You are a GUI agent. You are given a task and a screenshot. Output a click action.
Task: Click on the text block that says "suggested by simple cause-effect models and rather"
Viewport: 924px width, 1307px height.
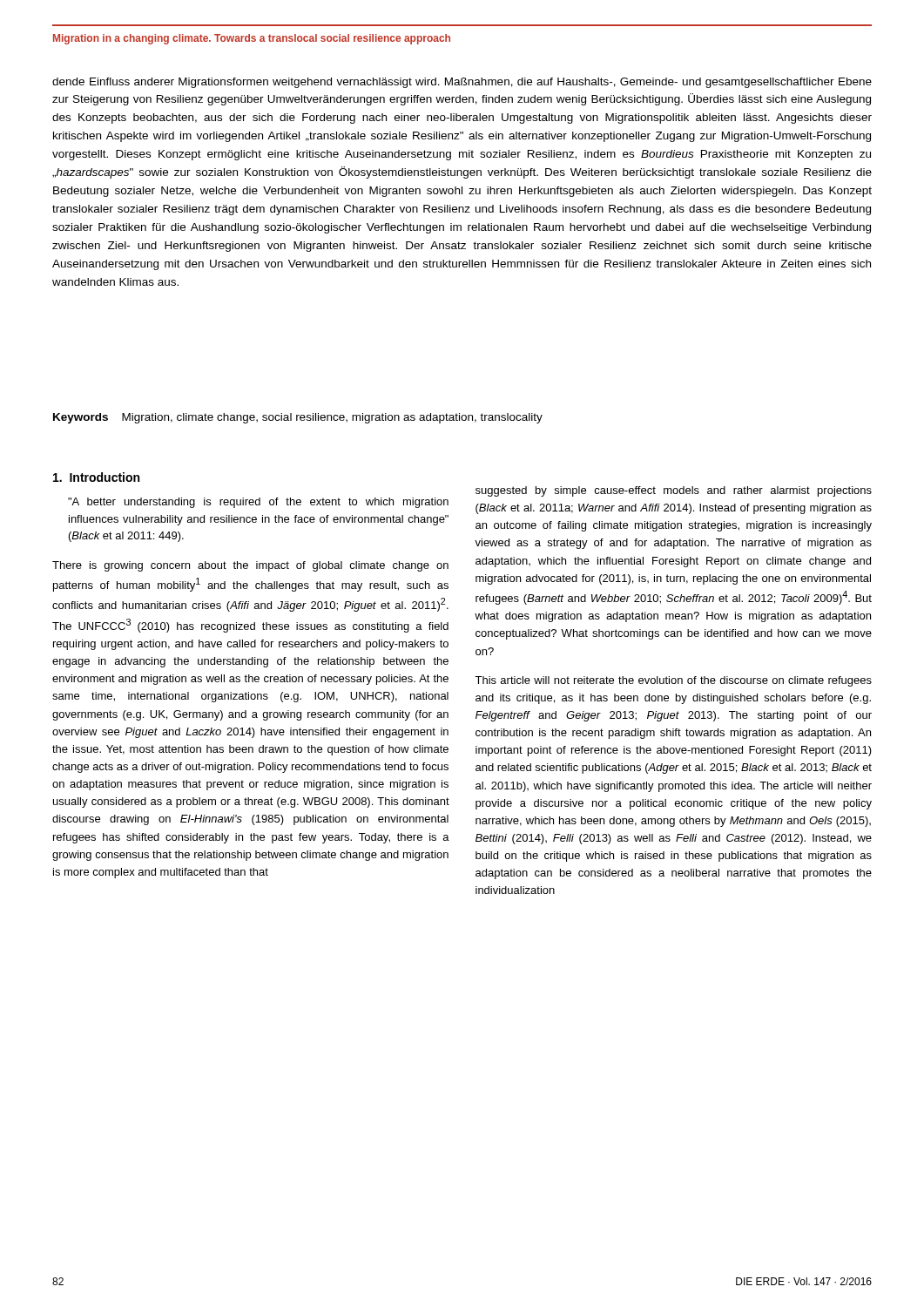673,571
